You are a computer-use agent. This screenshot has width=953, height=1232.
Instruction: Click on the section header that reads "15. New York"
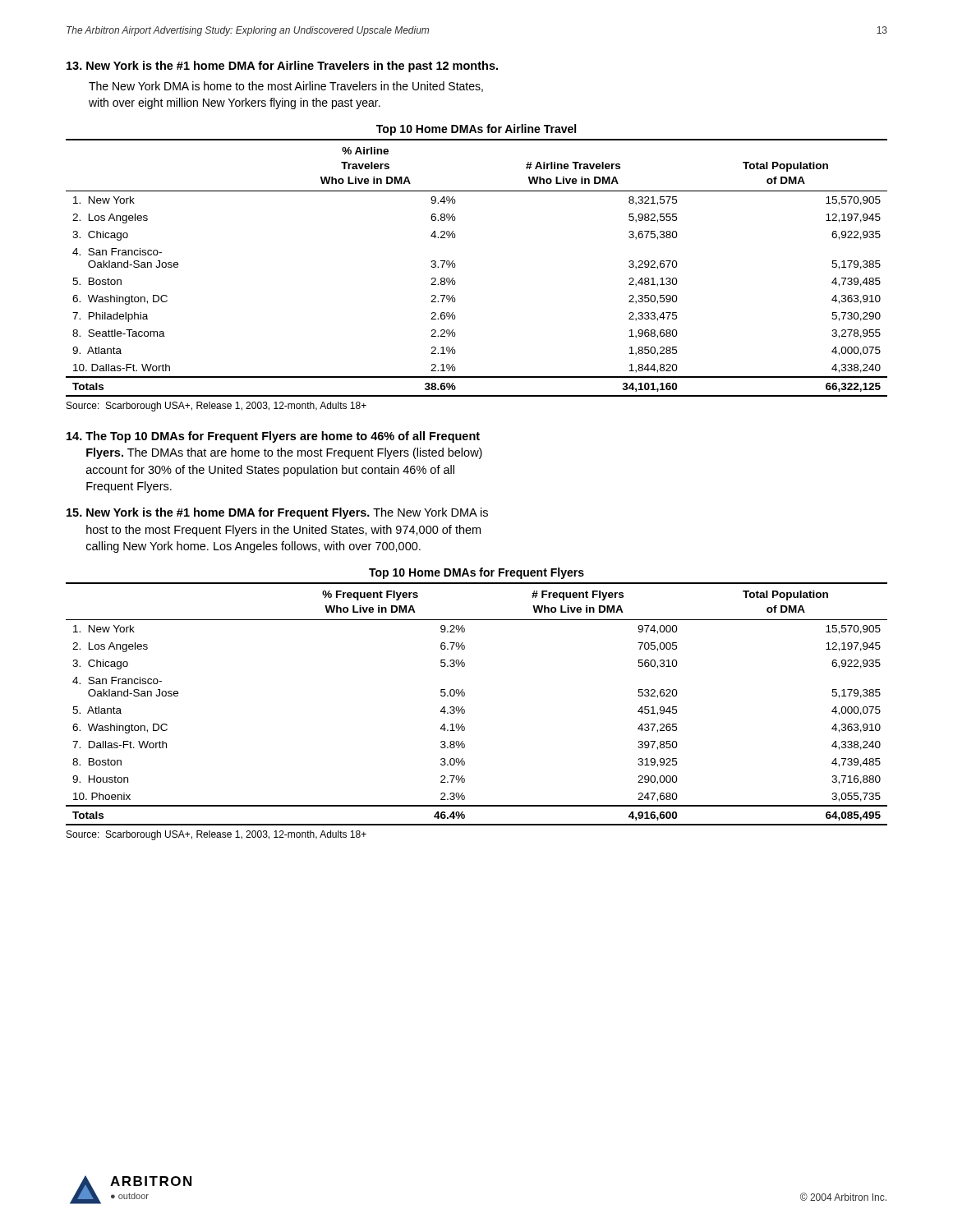pos(277,529)
